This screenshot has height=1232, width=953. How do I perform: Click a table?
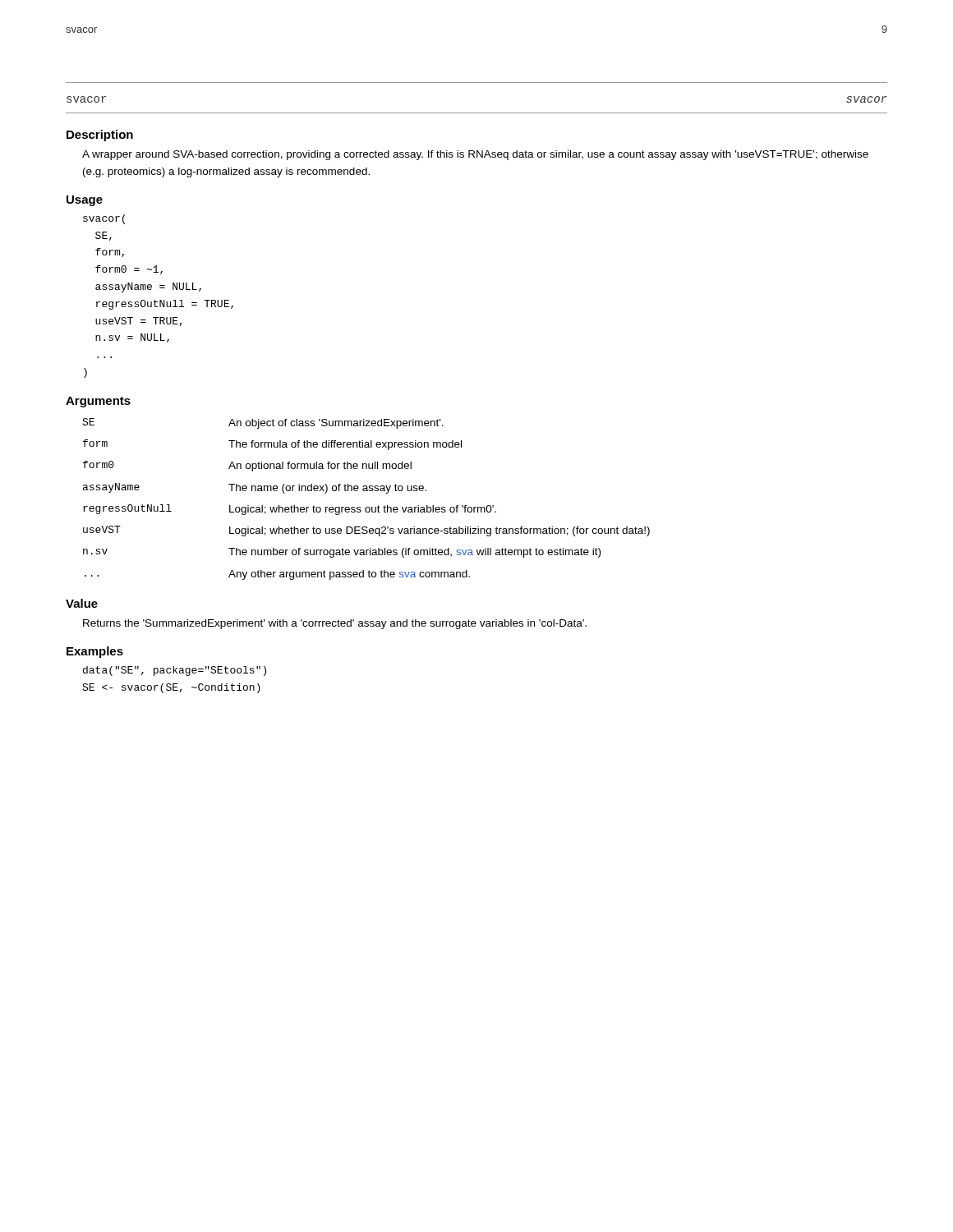click(x=476, y=498)
